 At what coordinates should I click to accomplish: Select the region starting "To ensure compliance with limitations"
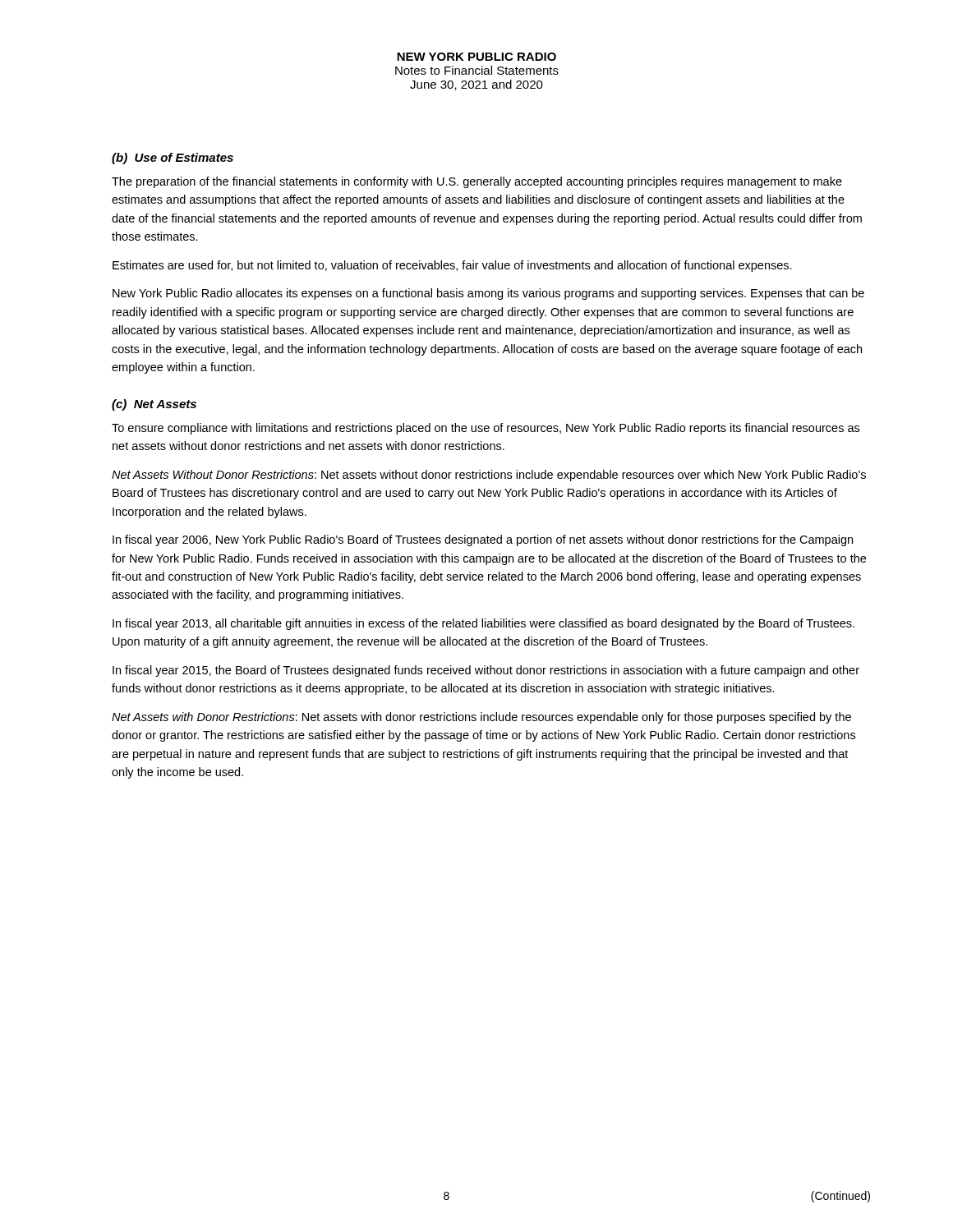486,437
